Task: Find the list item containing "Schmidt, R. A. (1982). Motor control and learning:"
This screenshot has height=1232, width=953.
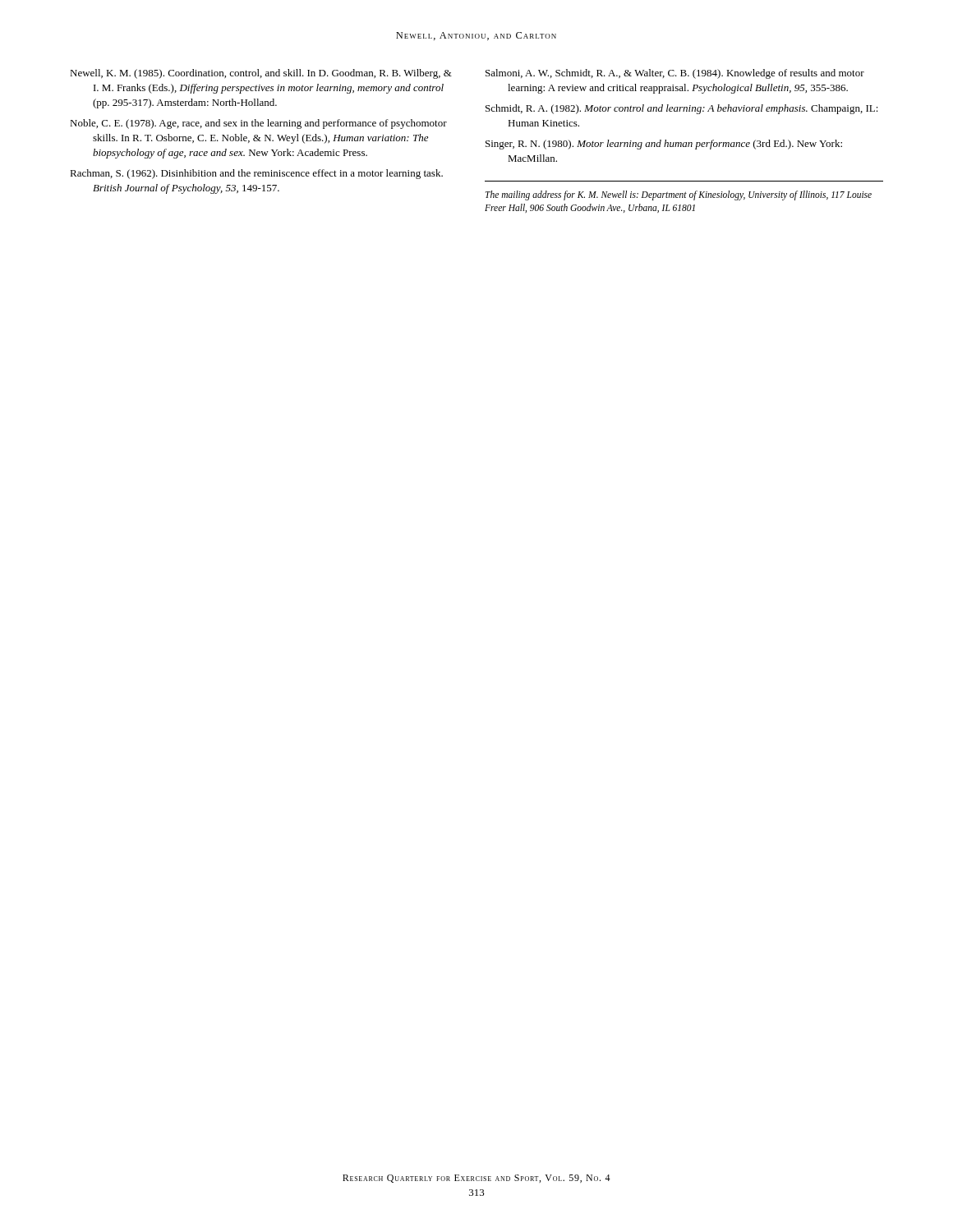Action: point(682,115)
